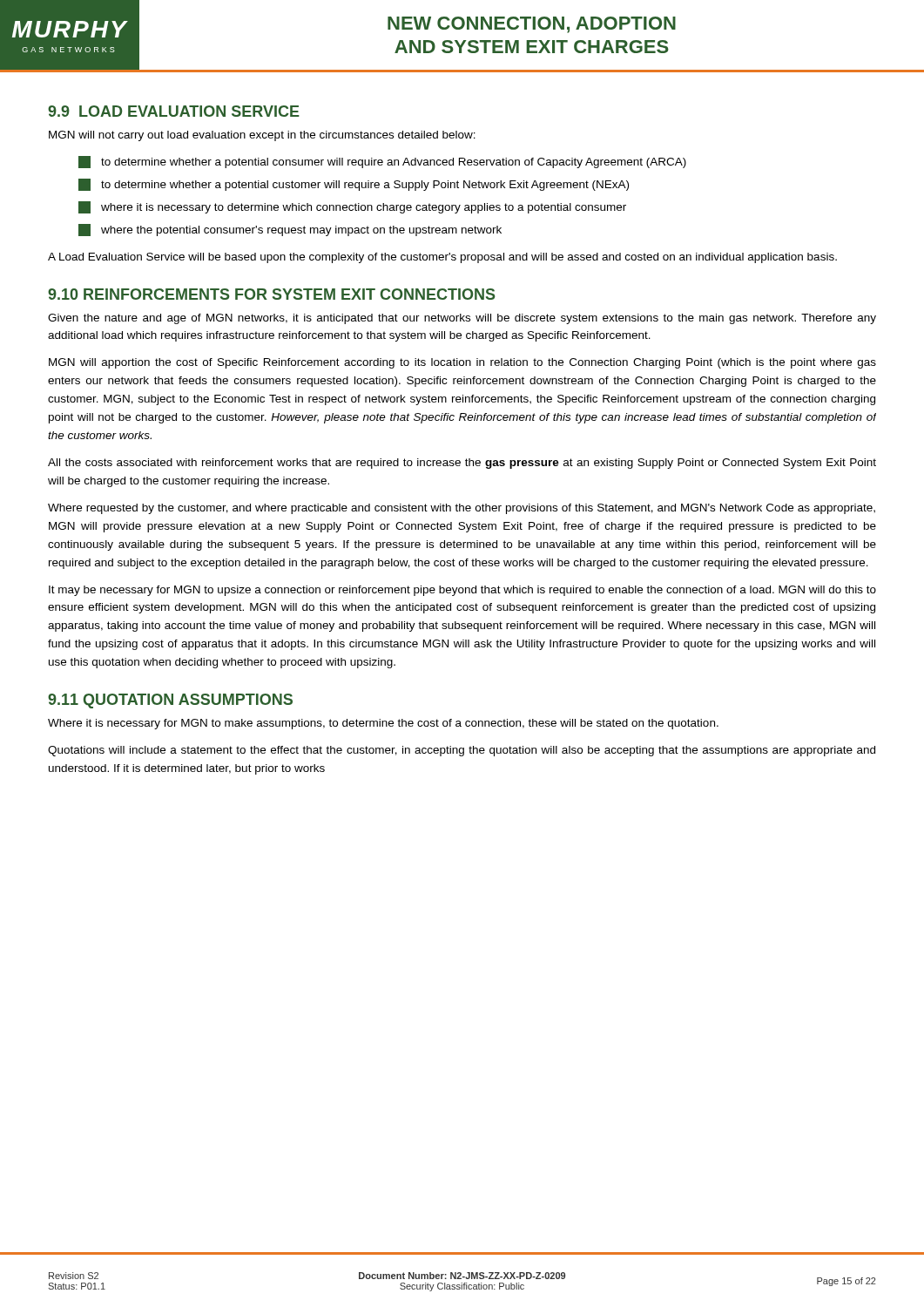Find the block on this page that starts "All the costs"
The width and height of the screenshot is (924, 1307).
click(x=462, y=471)
